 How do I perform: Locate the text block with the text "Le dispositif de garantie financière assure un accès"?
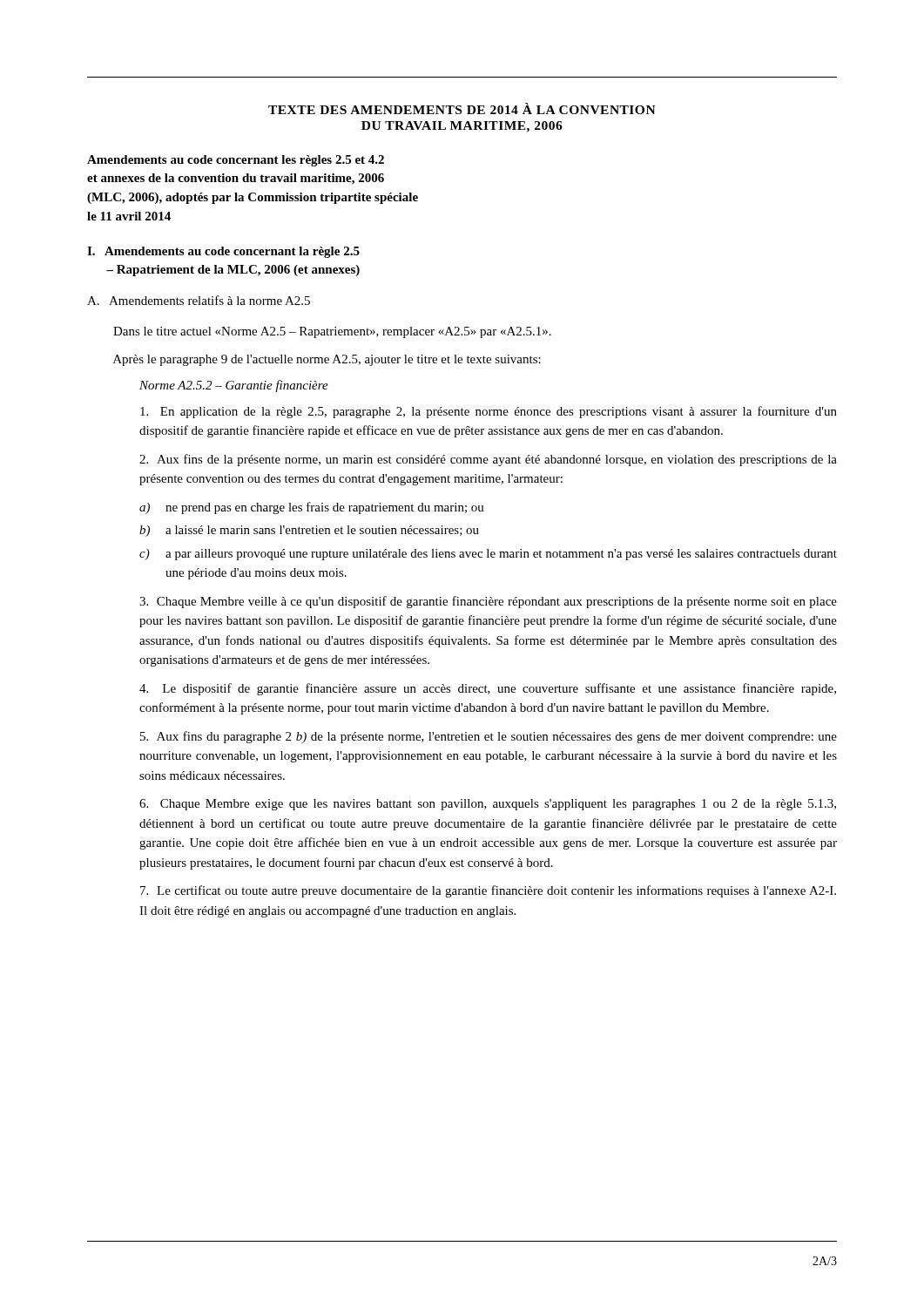tap(462, 698)
